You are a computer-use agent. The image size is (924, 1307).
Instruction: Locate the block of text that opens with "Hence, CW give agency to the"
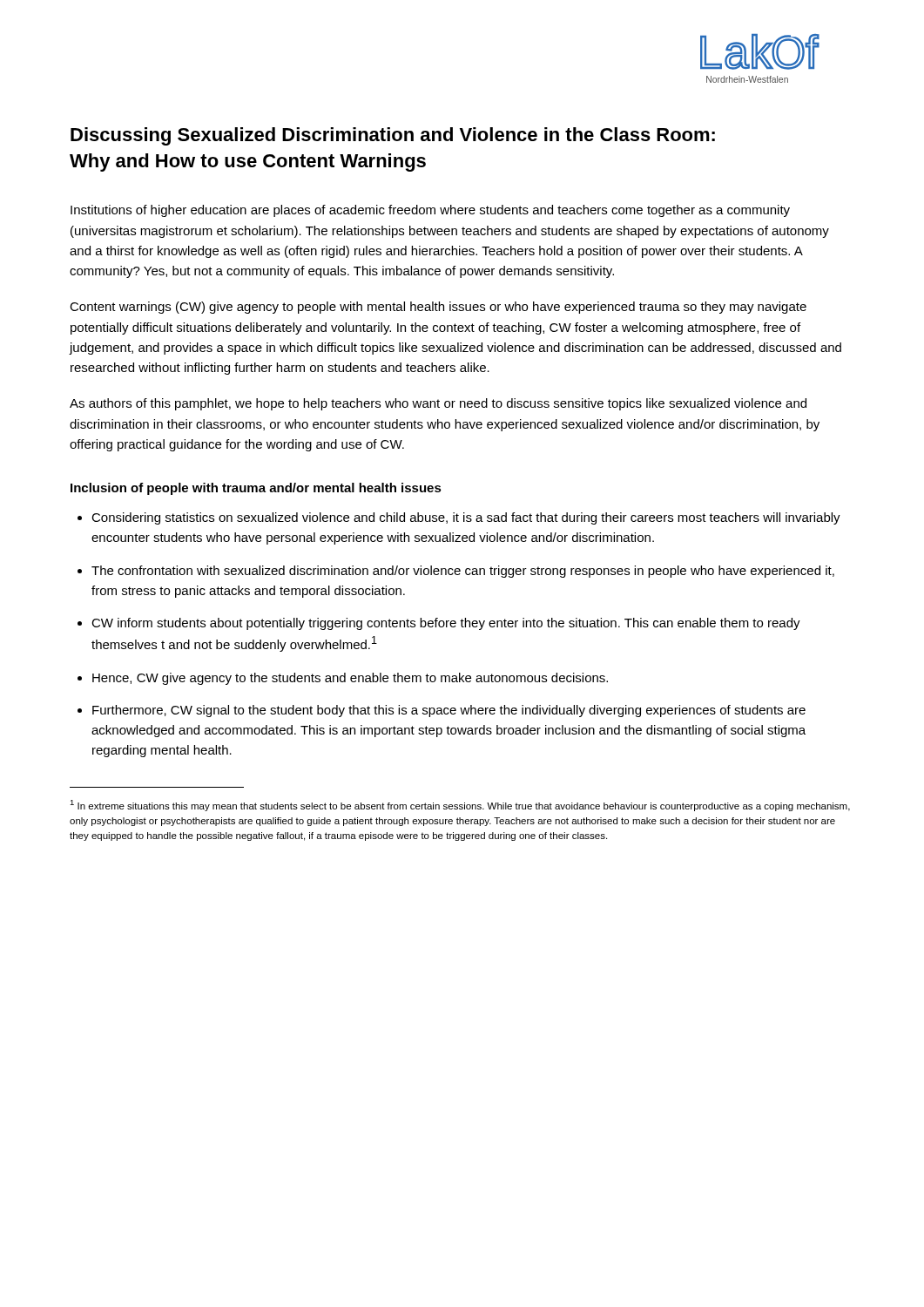pyautogui.click(x=350, y=677)
